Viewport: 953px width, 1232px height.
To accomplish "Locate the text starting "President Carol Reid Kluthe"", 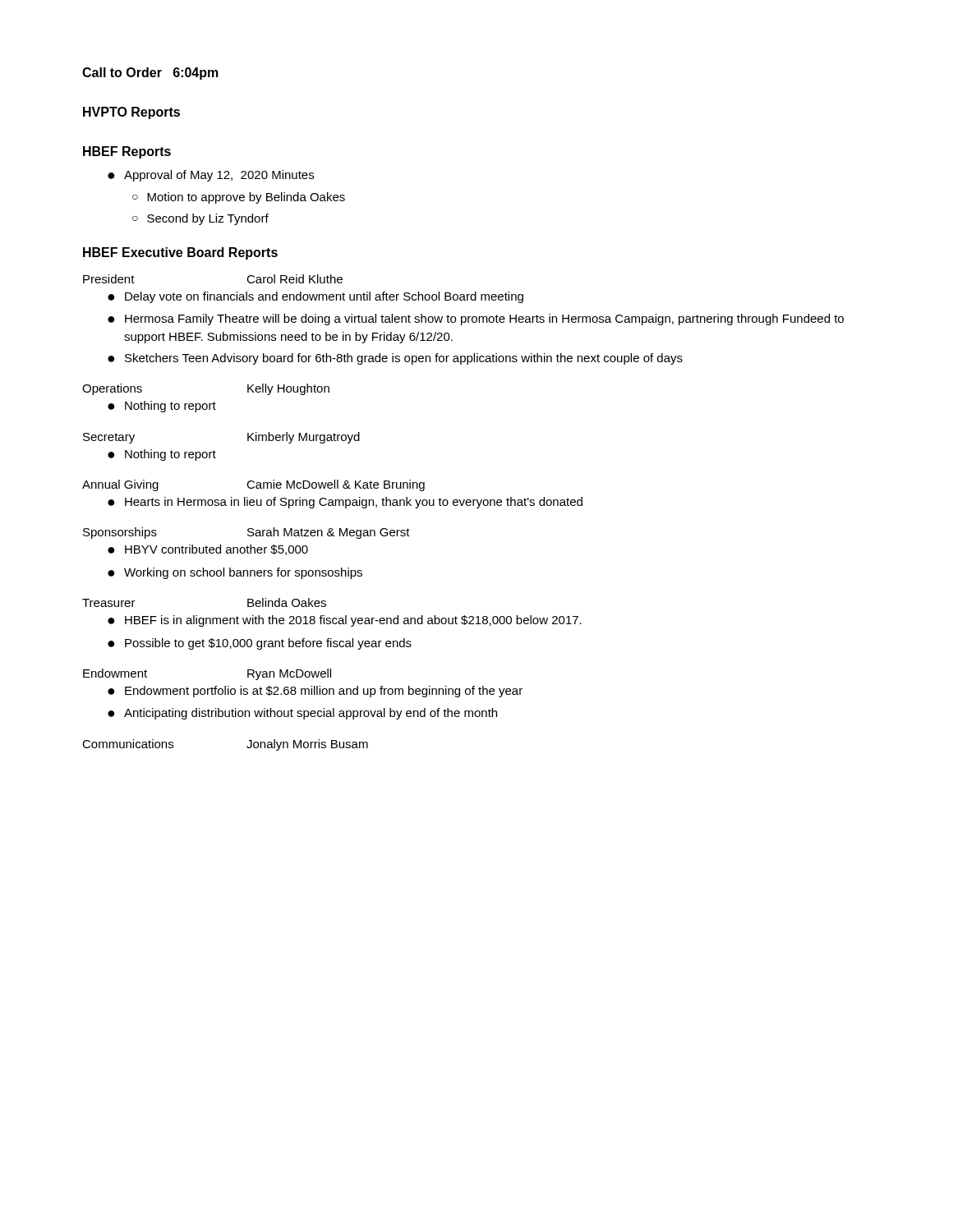I will [x=108, y=279].
